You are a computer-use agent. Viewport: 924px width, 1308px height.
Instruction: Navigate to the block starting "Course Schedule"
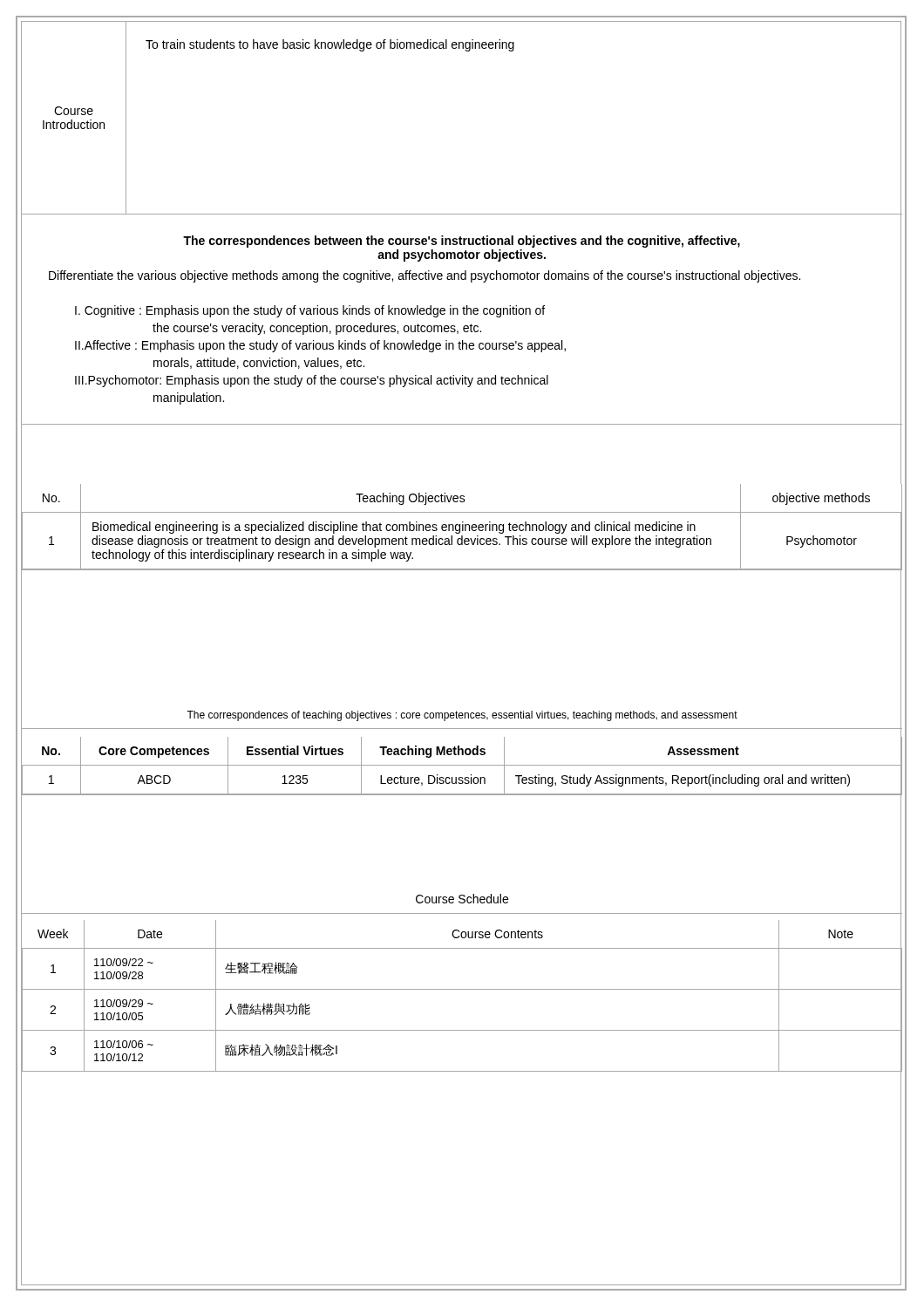tap(462, 899)
